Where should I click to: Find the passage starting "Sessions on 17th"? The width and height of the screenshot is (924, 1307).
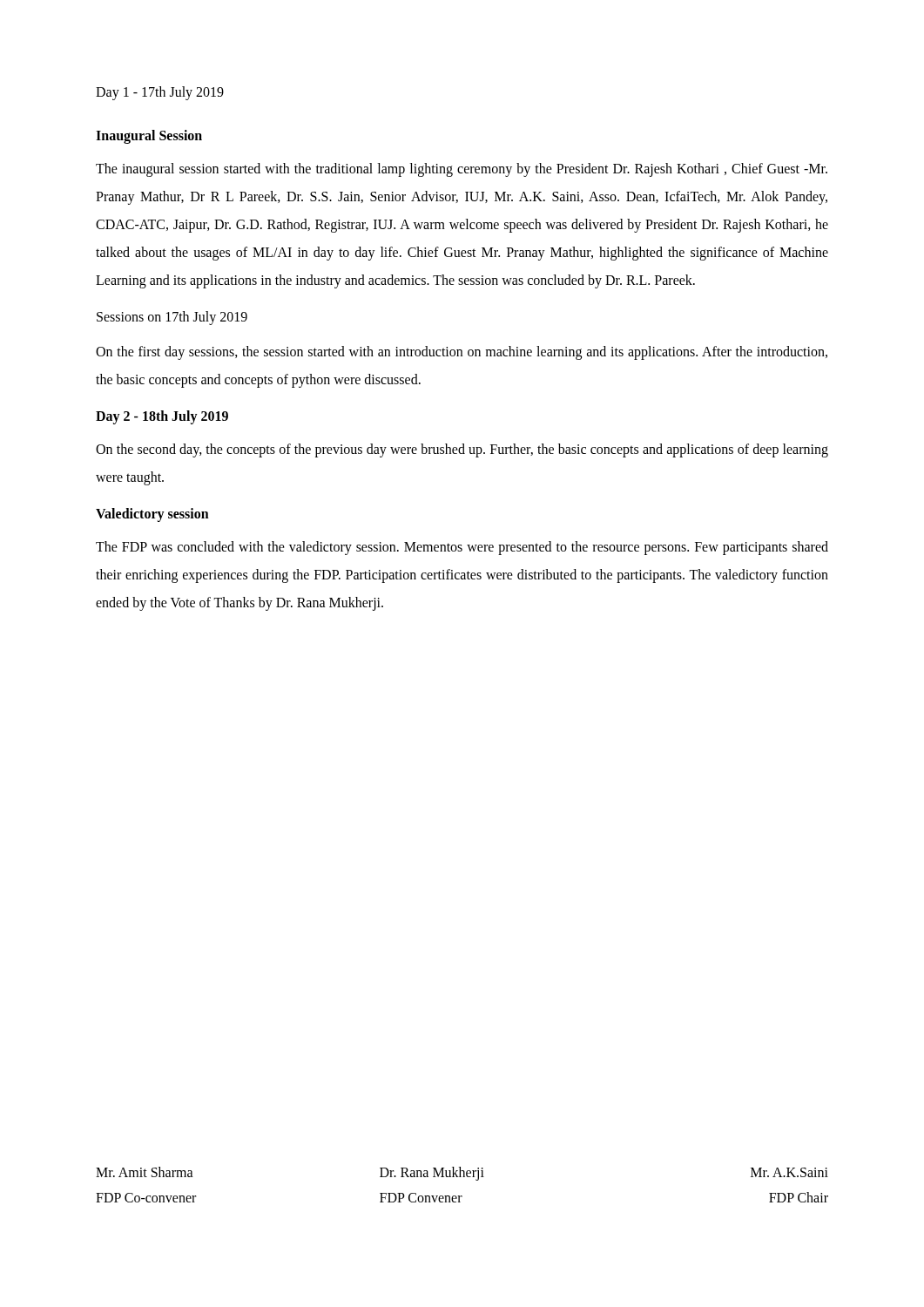click(172, 318)
